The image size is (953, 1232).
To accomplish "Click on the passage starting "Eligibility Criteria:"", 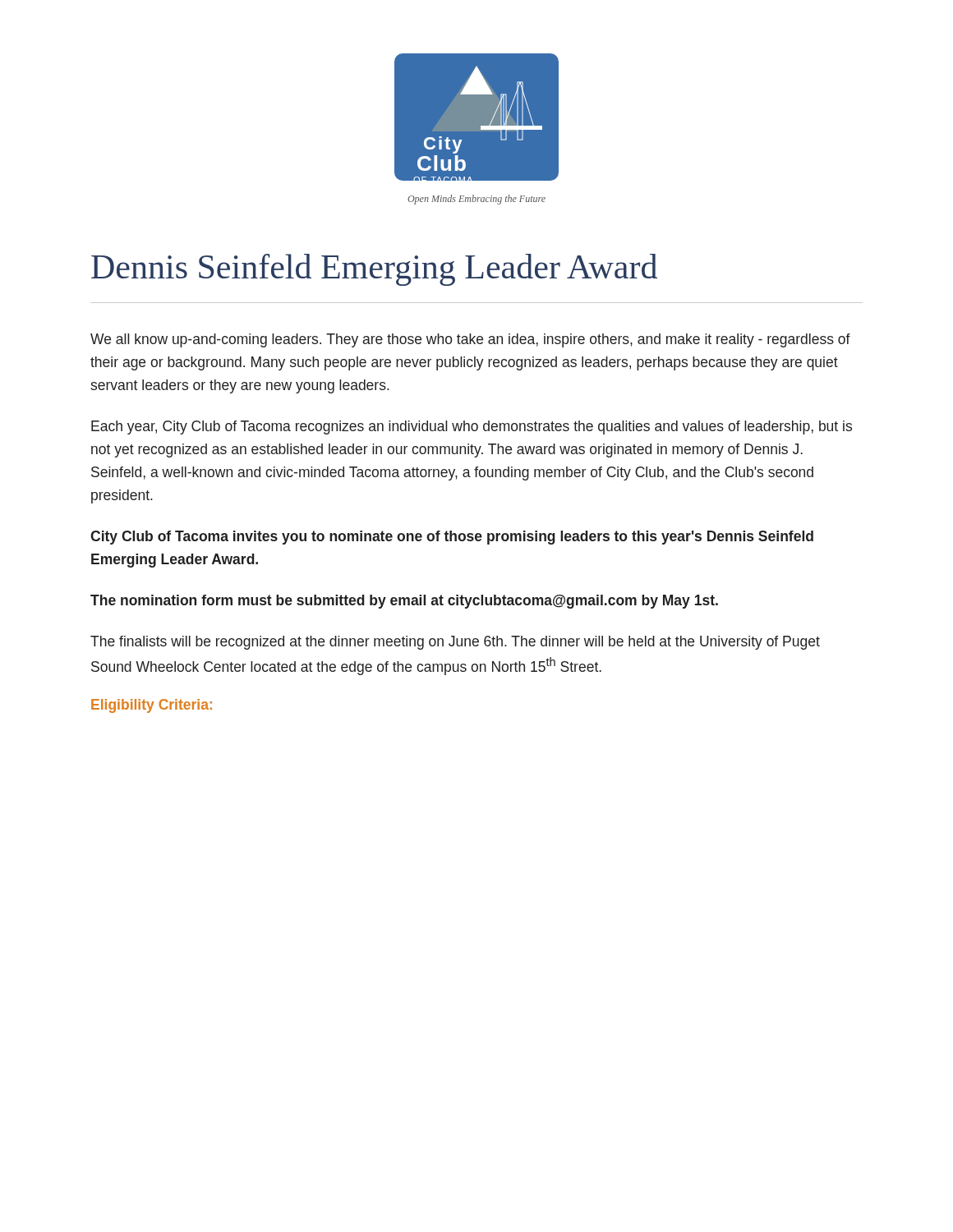I will [152, 705].
